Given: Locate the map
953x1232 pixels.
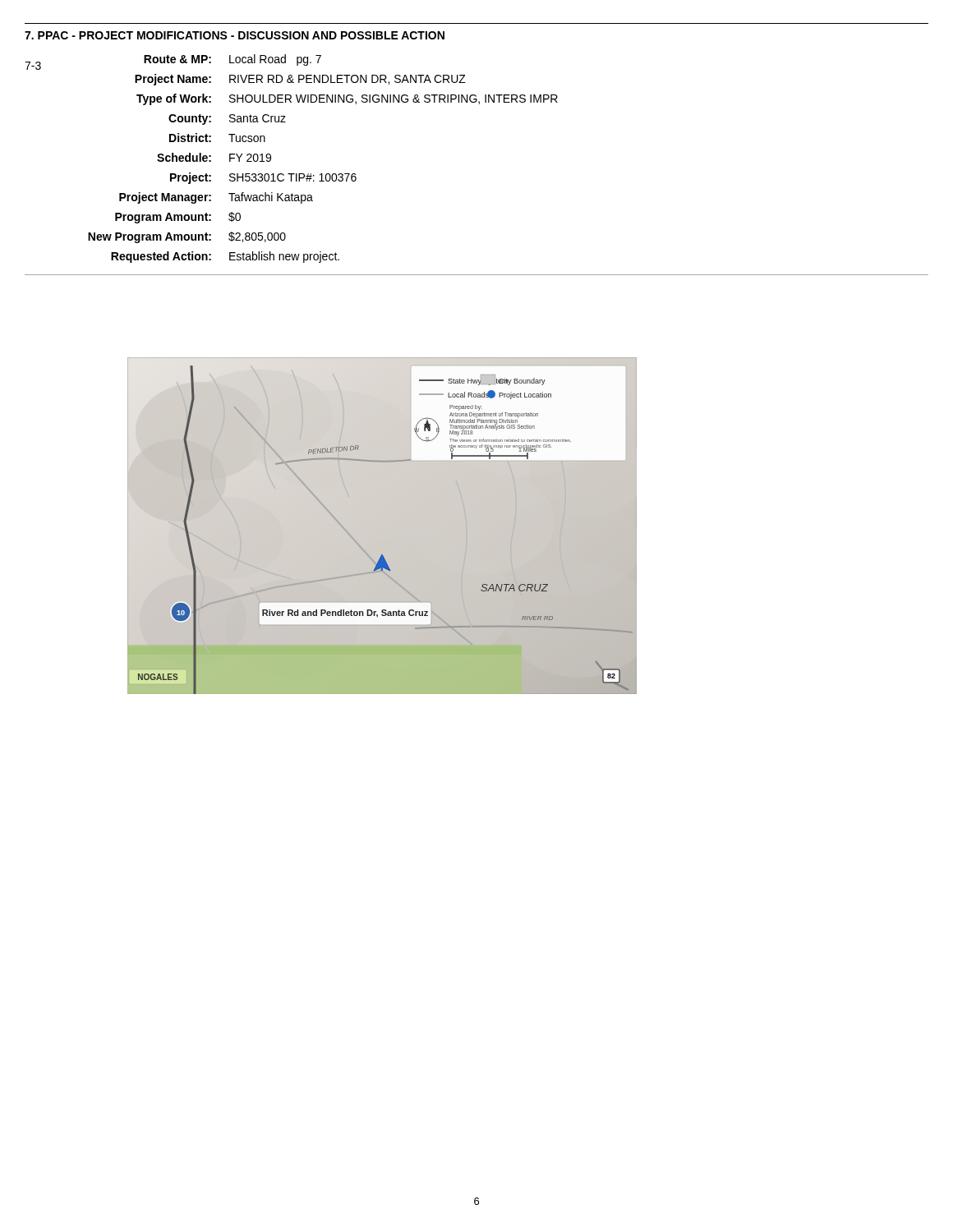Looking at the screenshot, I should click(382, 526).
